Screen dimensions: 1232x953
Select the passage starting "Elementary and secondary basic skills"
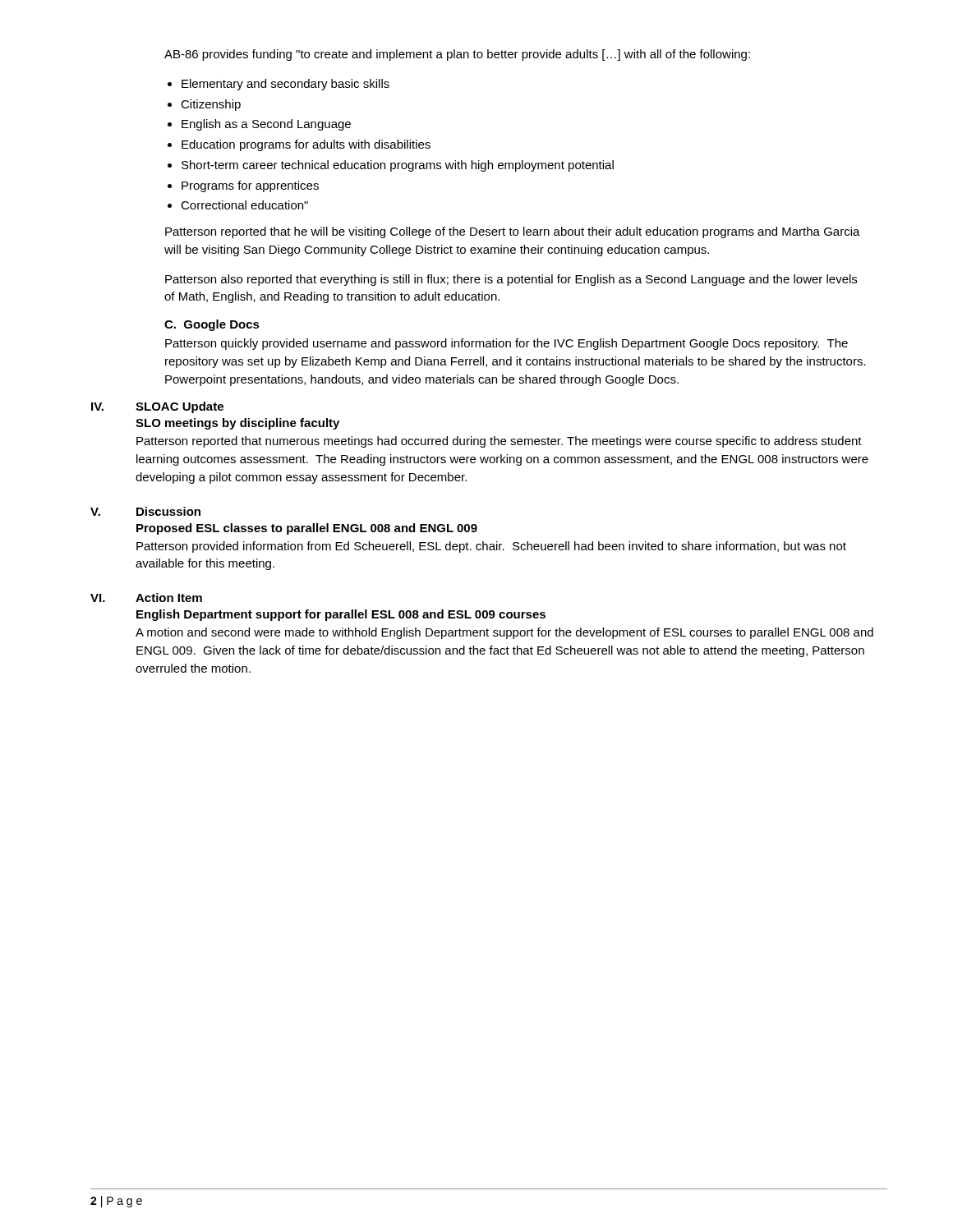point(285,83)
